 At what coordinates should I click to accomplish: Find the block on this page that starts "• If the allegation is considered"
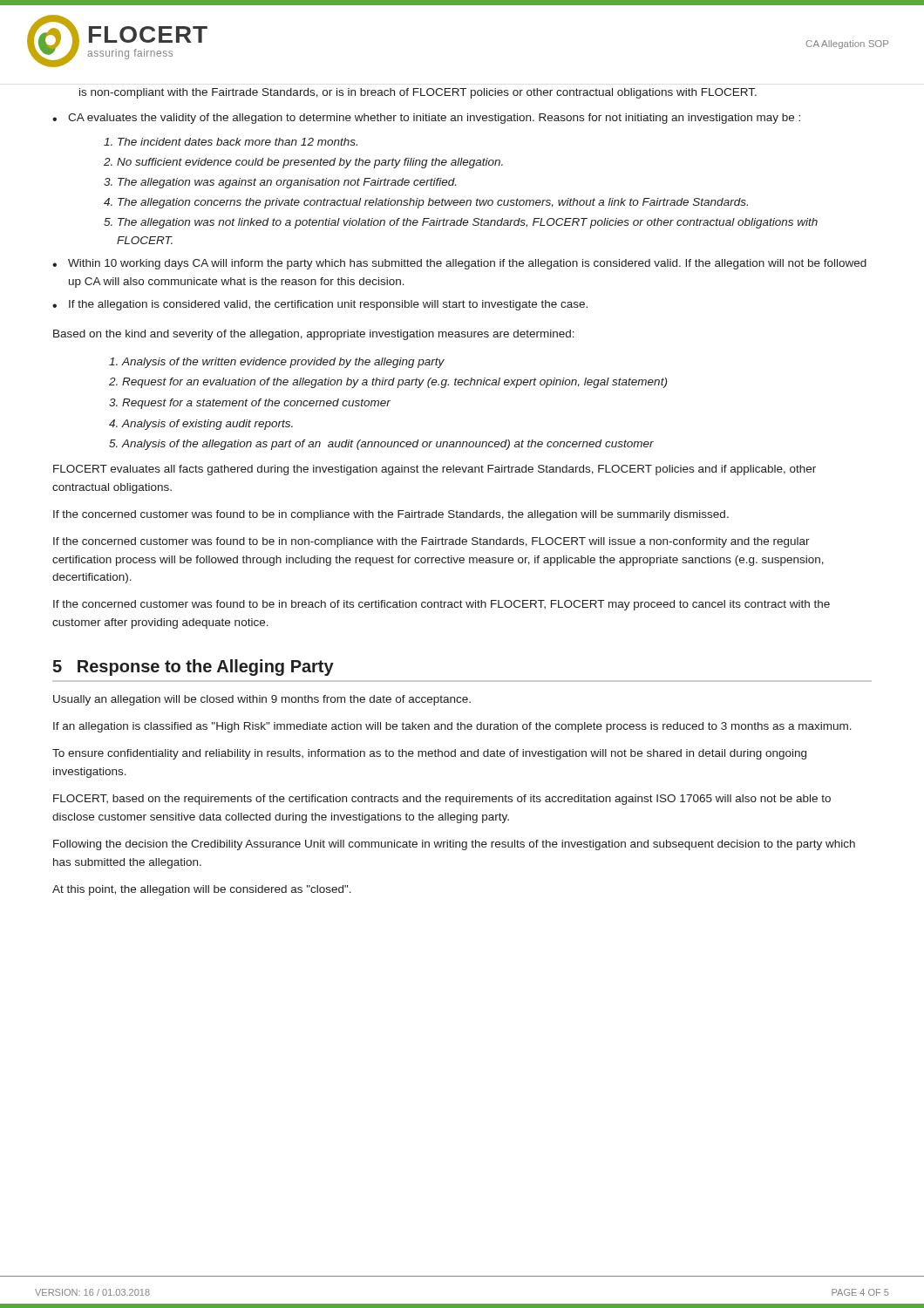click(462, 306)
